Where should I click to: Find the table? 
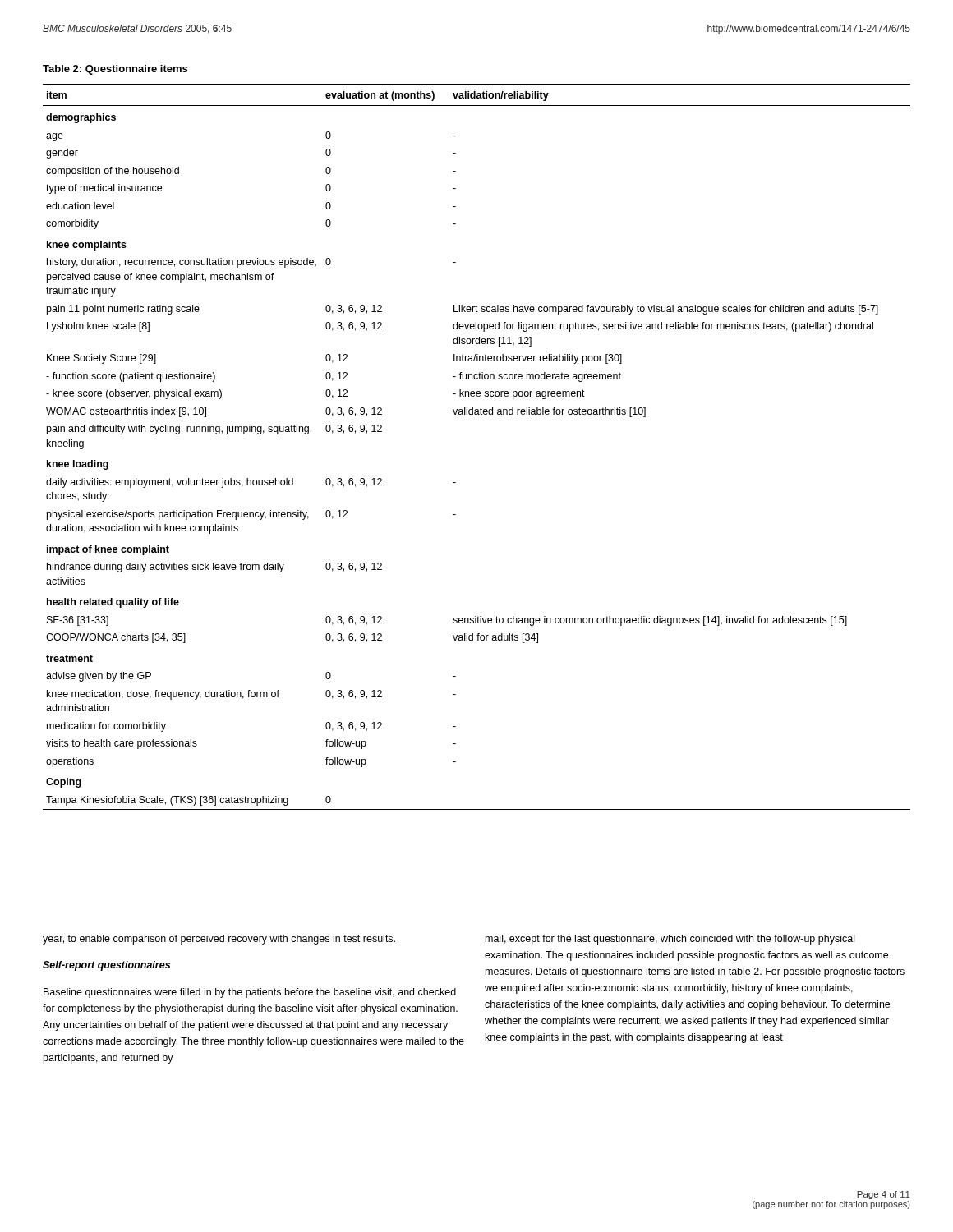(x=476, y=447)
